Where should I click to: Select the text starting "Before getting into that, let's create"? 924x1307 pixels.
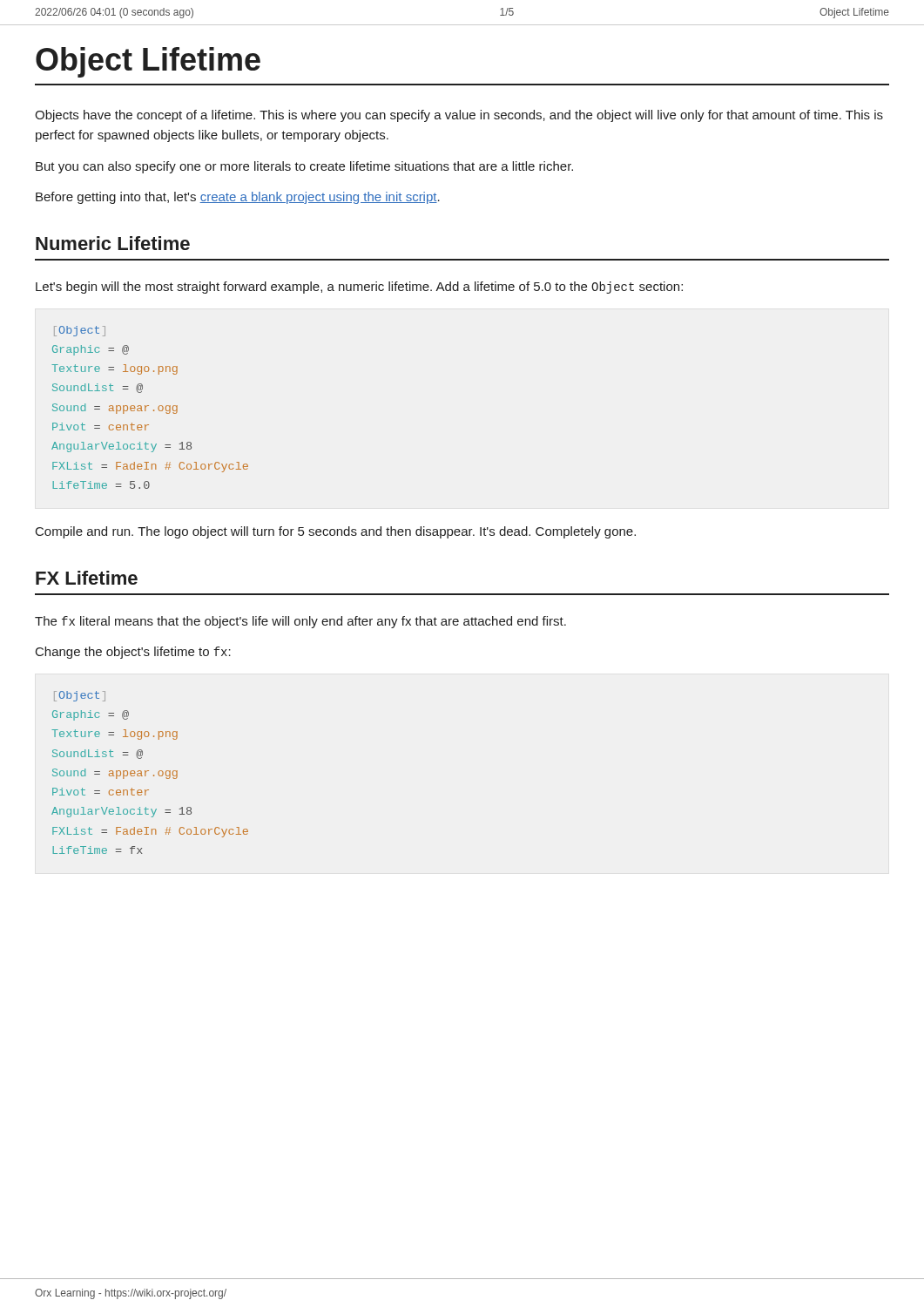(x=238, y=196)
